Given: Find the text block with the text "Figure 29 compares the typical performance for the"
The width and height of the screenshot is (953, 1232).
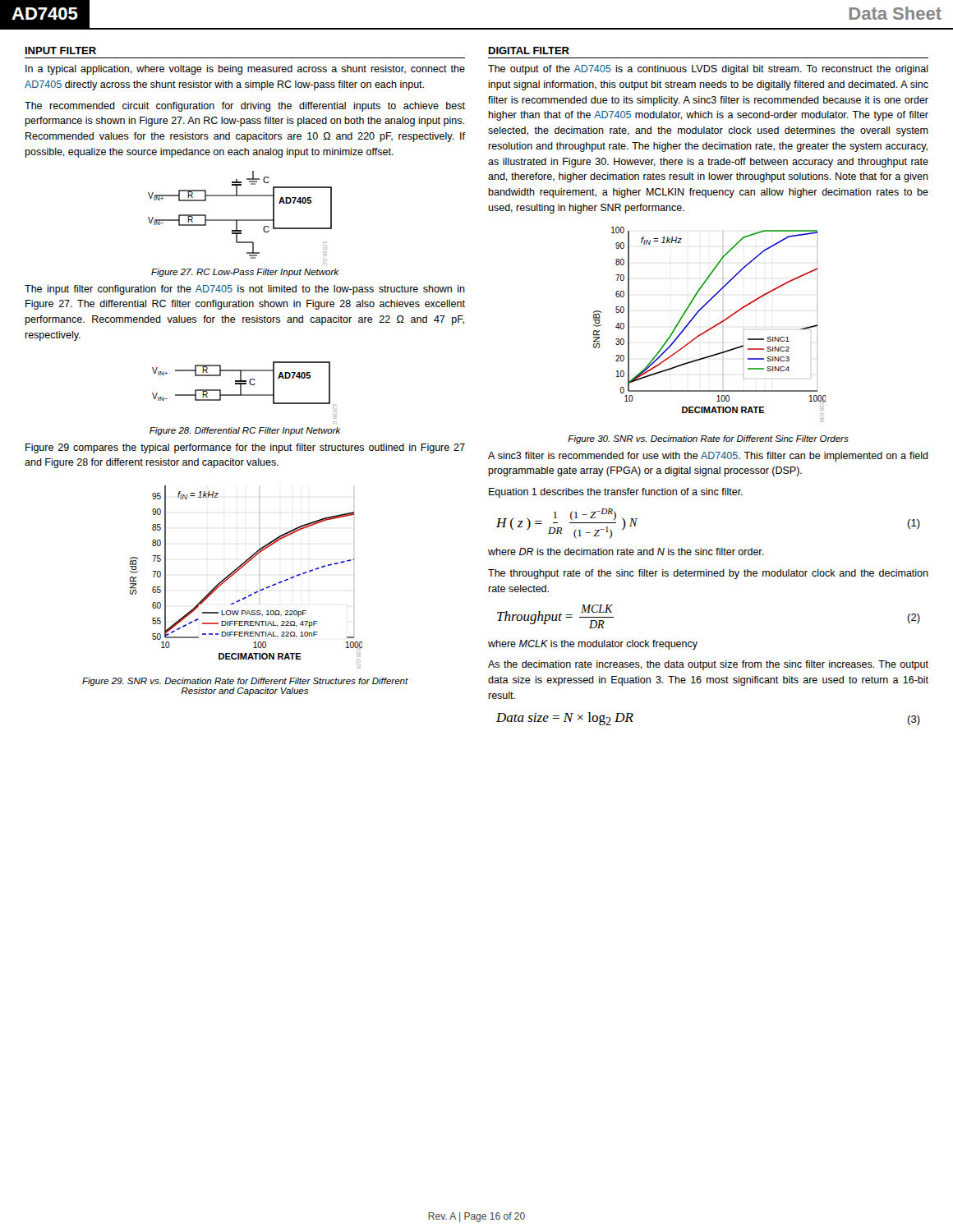Looking at the screenshot, I should pyautogui.click(x=245, y=455).
